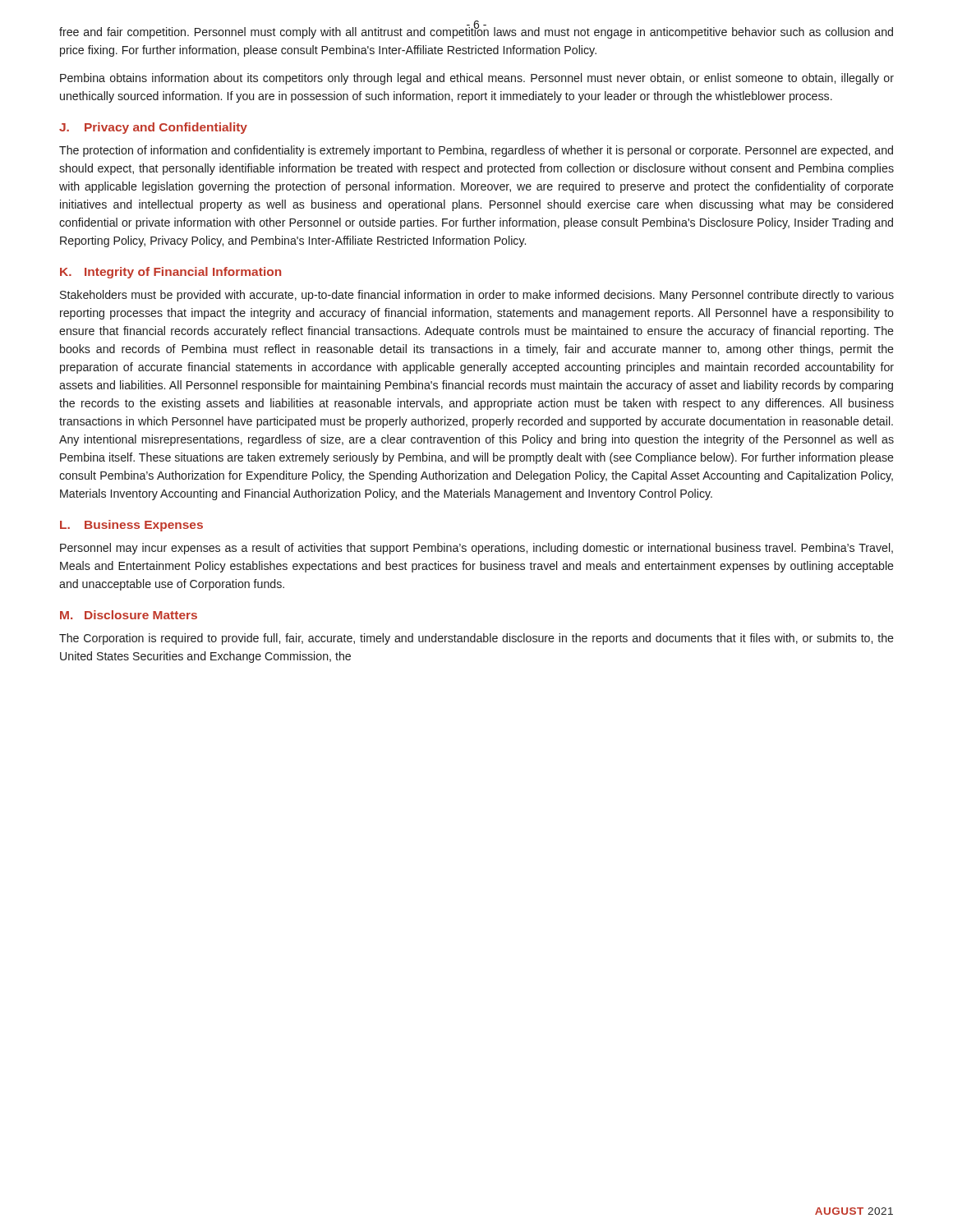Where is the passage that starts "Pembina obtains information about its"?
This screenshot has width=953, height=1232.
point(476,87)
